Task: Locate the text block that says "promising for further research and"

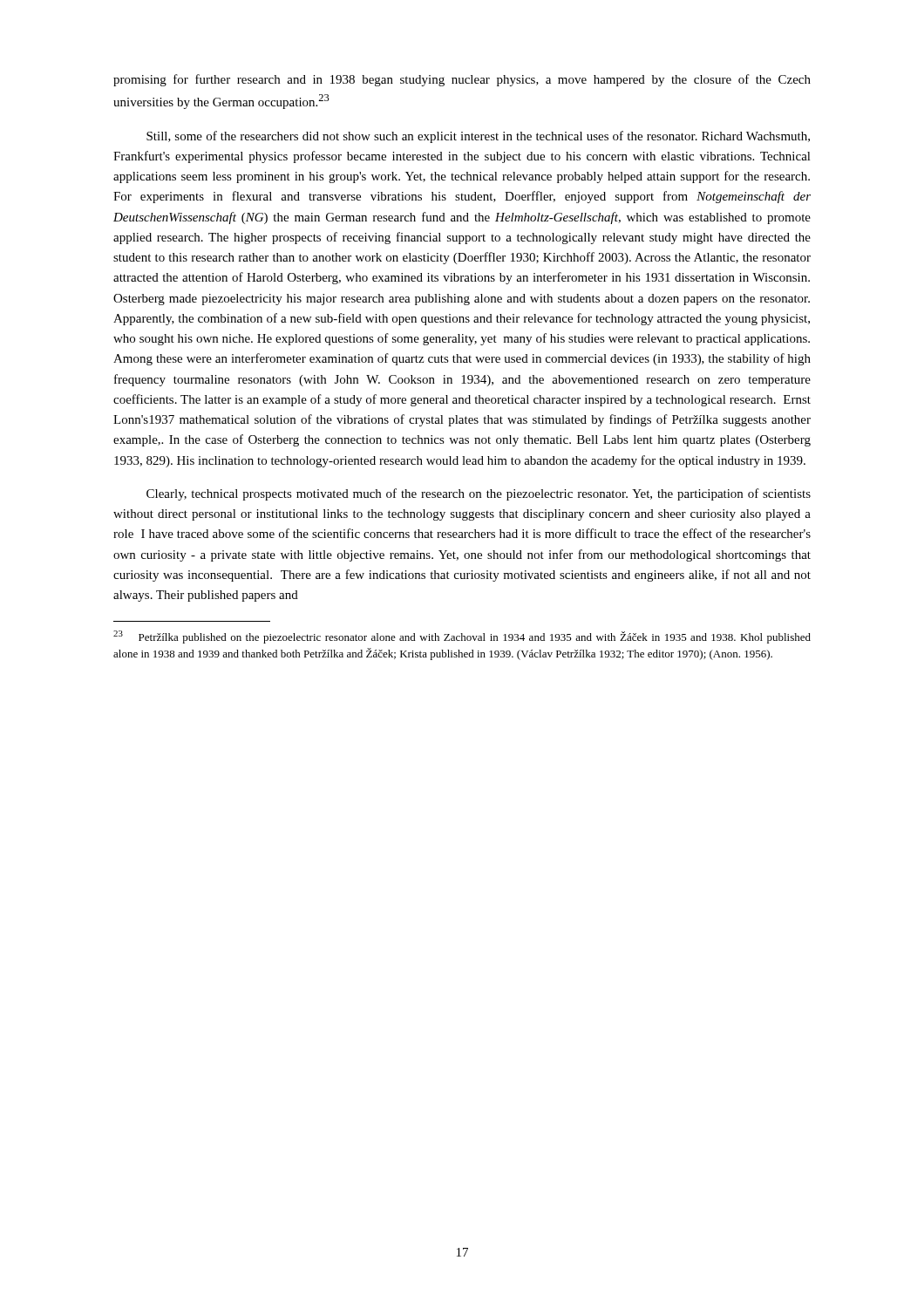Action: coord(462,91)
